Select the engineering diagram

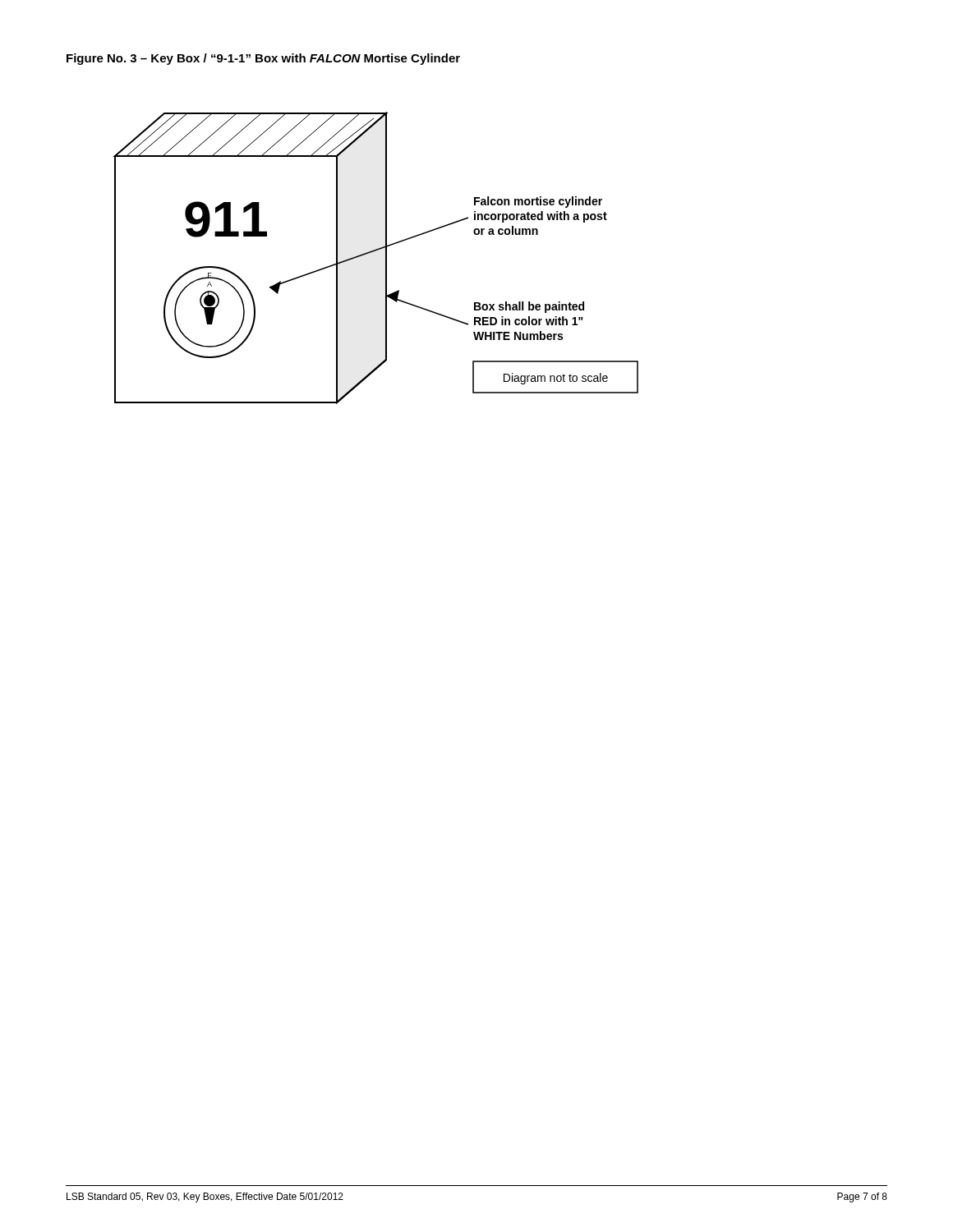pos(435,304)
